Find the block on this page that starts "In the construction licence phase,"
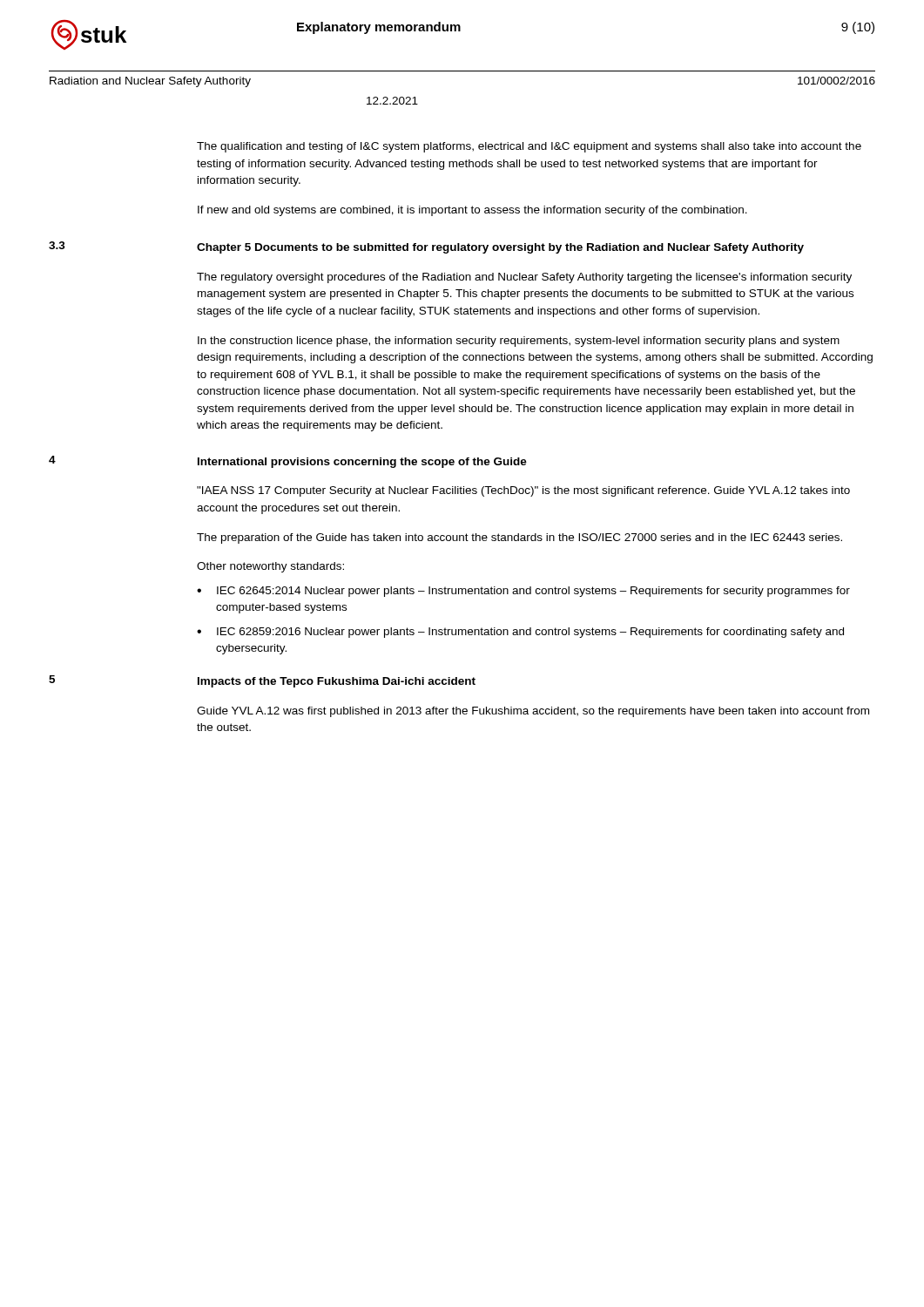The height and width of the screenshot is (1307, 924). [x=535, y=382]
